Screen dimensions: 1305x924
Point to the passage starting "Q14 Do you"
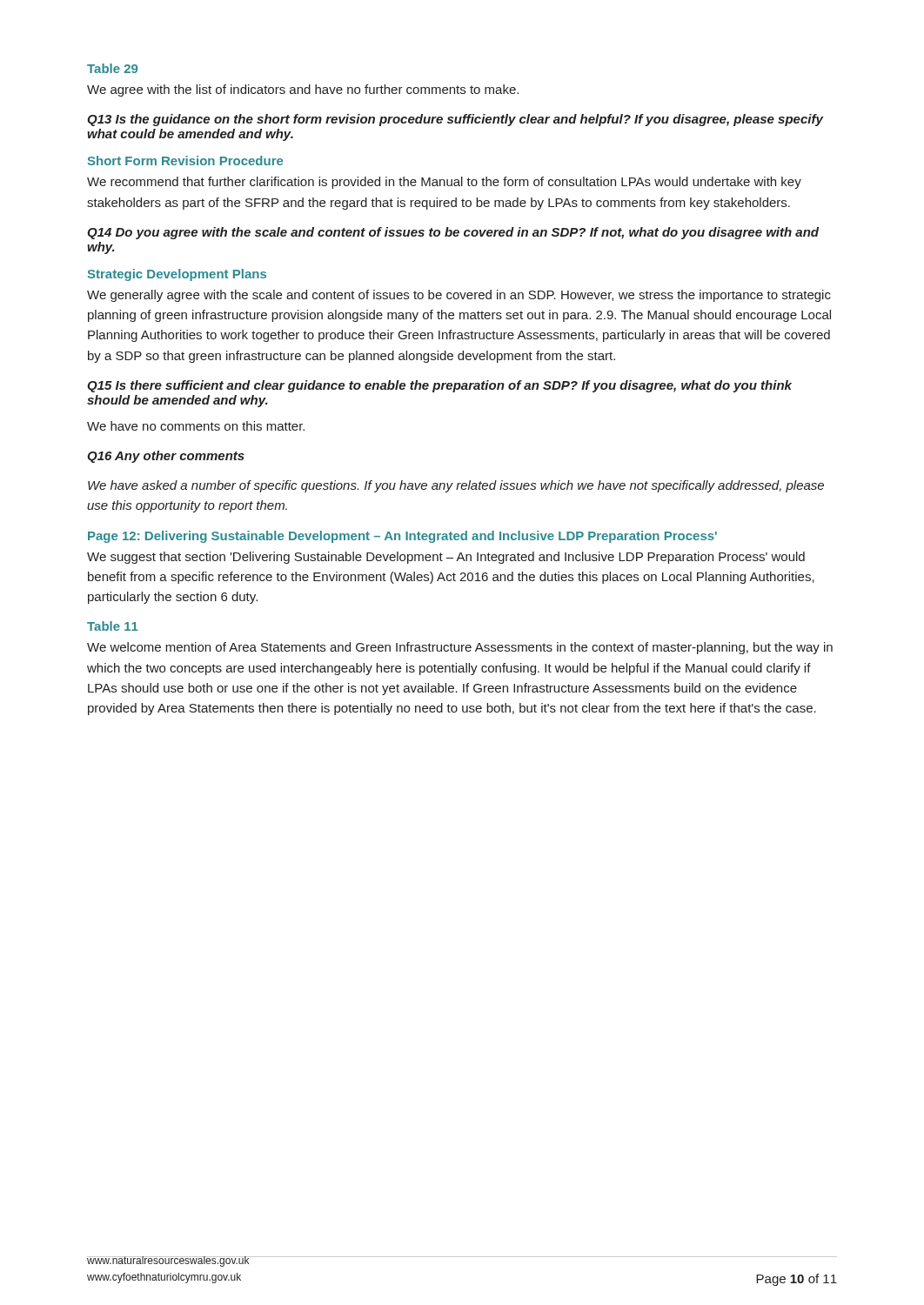[x=453, y=239]
